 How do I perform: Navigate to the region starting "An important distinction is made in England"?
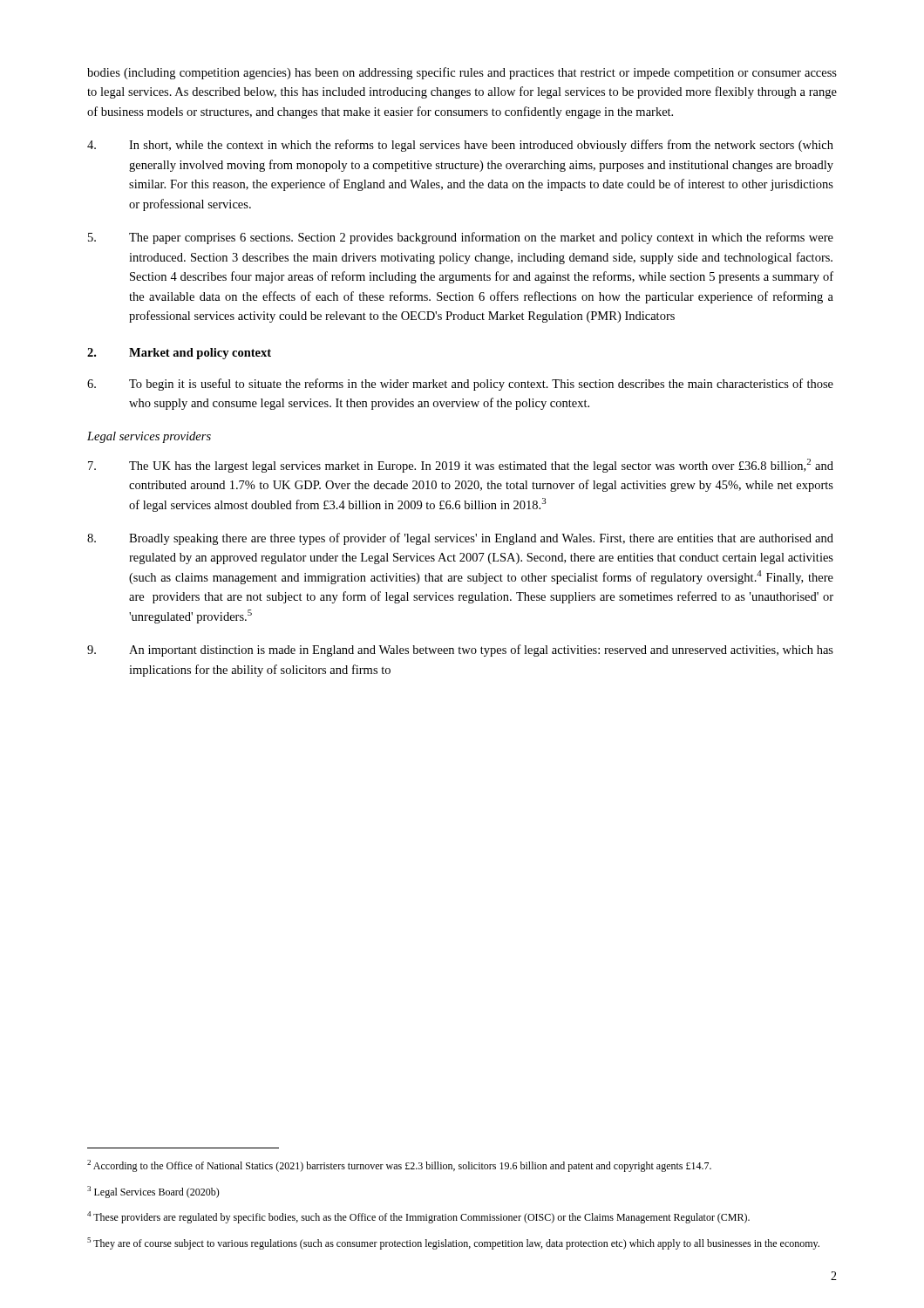[x=462, y=660]
